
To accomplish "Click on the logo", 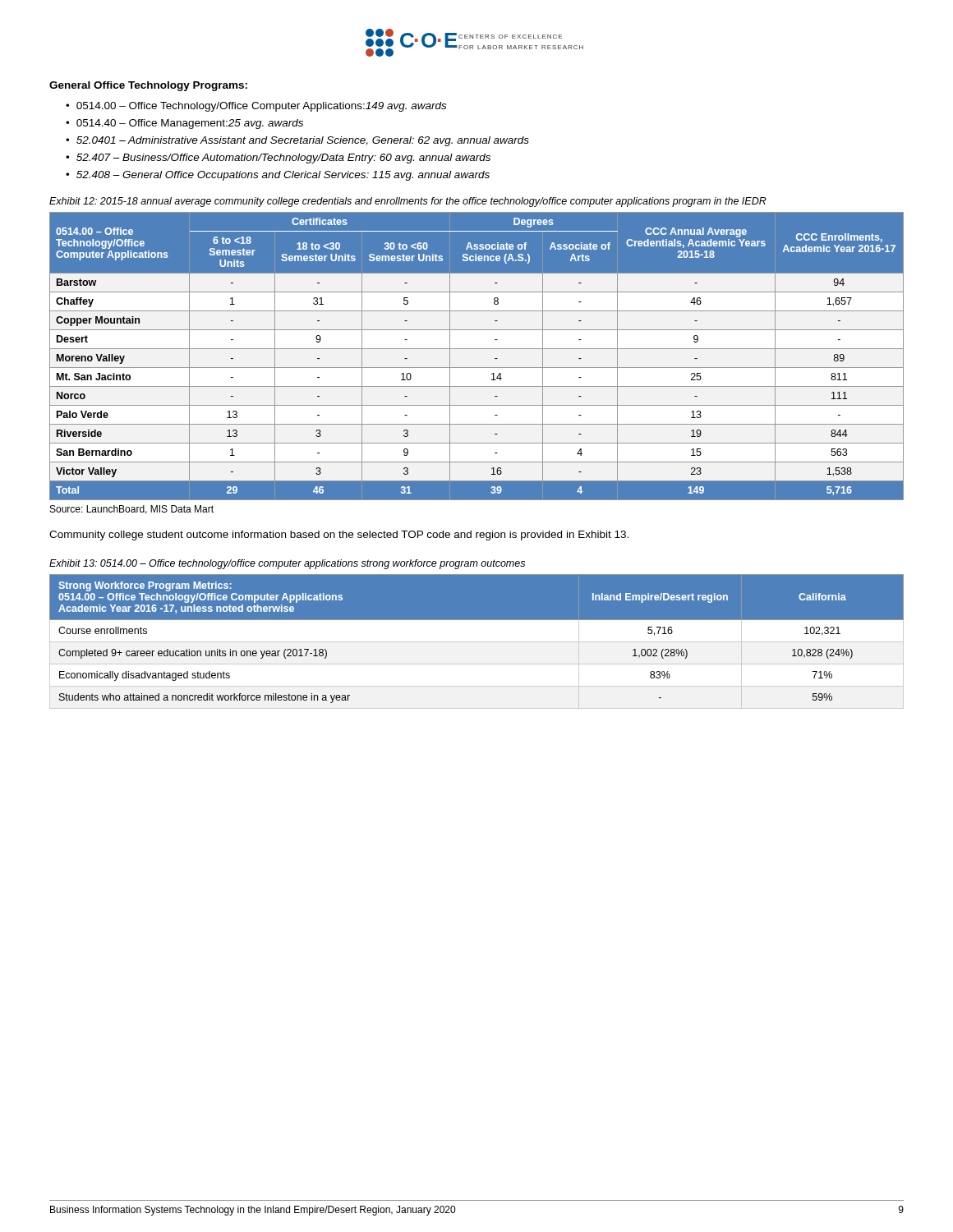I will pos(476,44).
